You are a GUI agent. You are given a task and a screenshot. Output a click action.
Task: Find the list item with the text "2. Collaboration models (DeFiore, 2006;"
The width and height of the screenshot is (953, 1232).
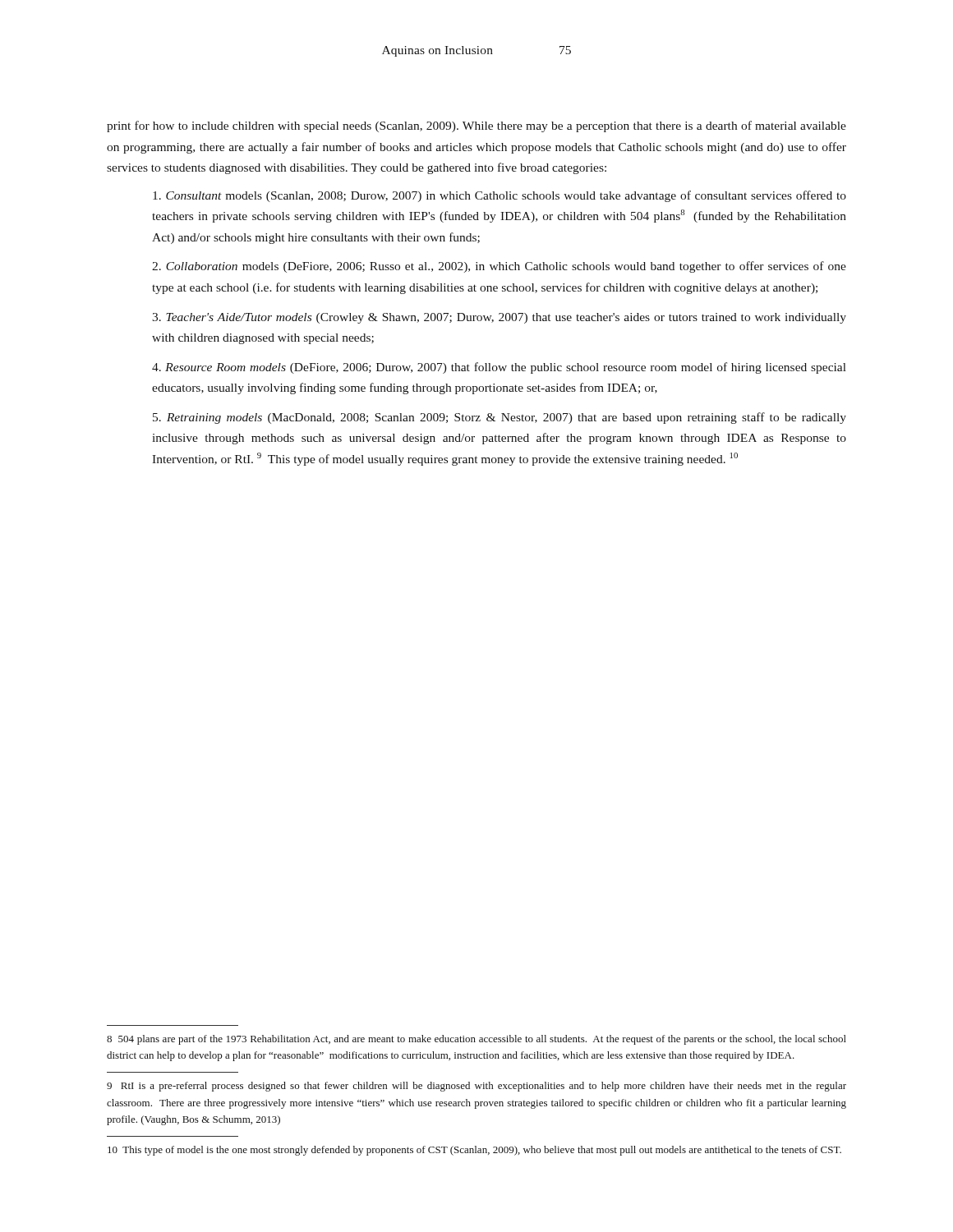499,276
